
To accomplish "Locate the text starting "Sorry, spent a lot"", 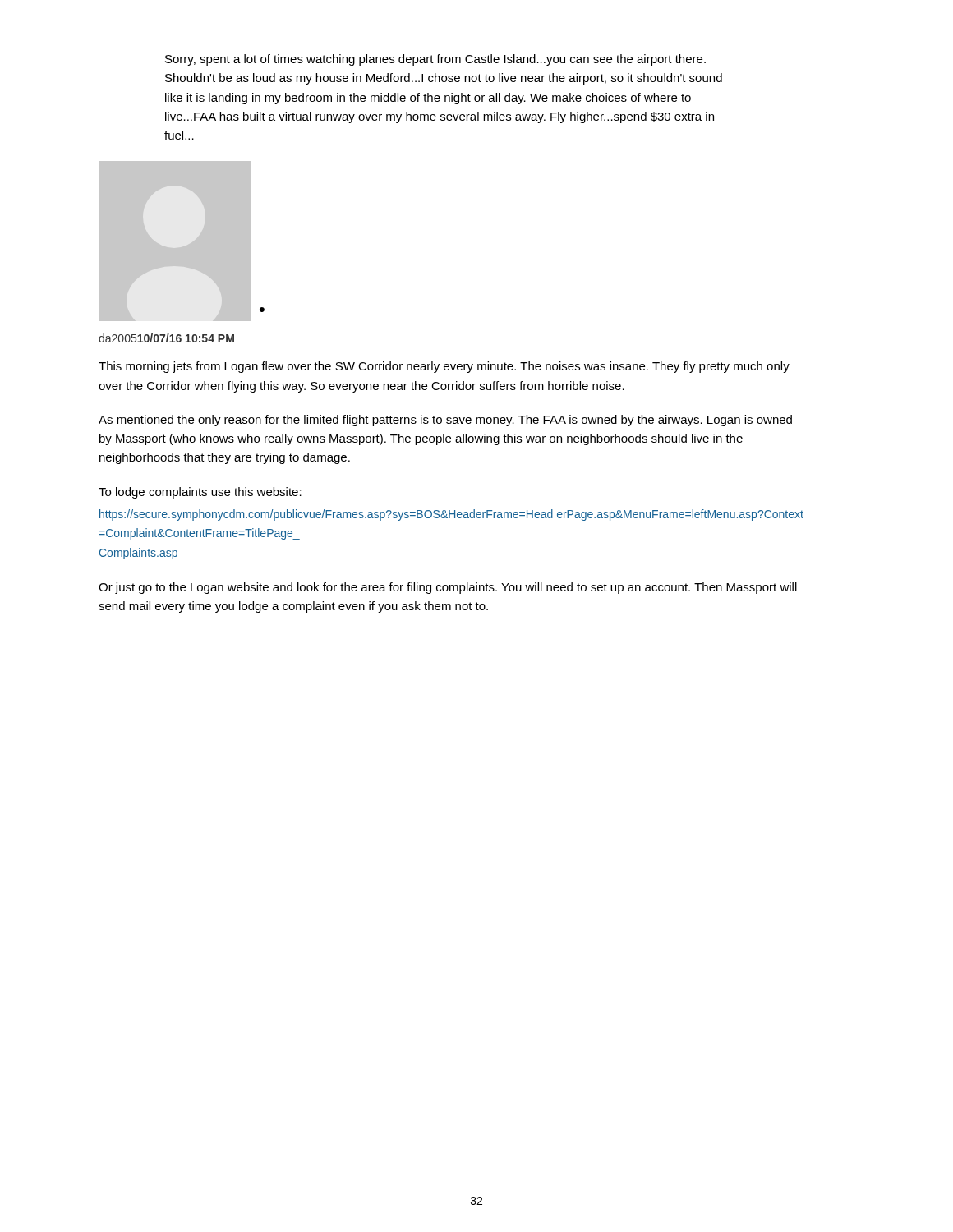I will (x=443, y=97).
